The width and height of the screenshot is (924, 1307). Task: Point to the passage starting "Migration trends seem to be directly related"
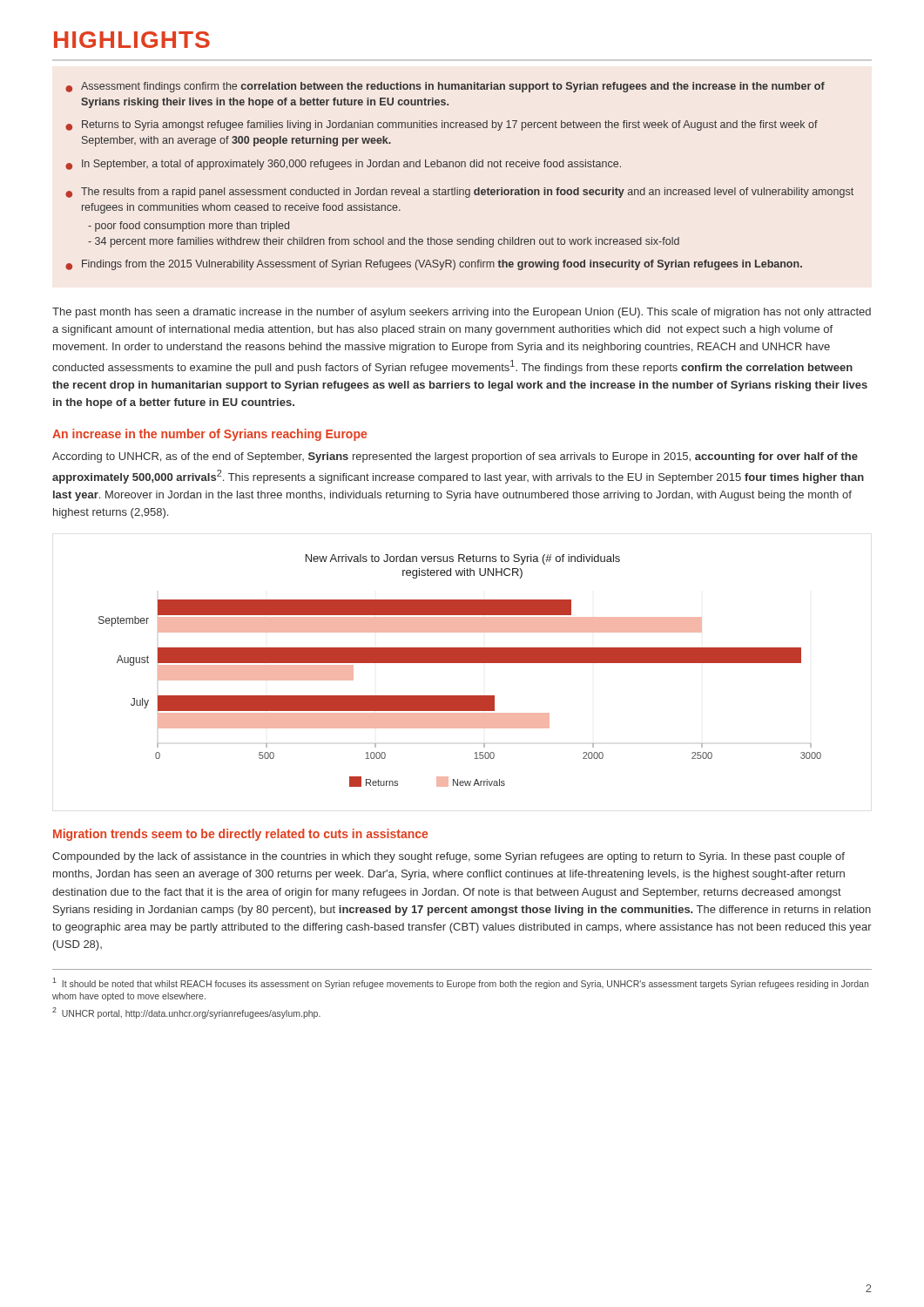click(240, 834)
